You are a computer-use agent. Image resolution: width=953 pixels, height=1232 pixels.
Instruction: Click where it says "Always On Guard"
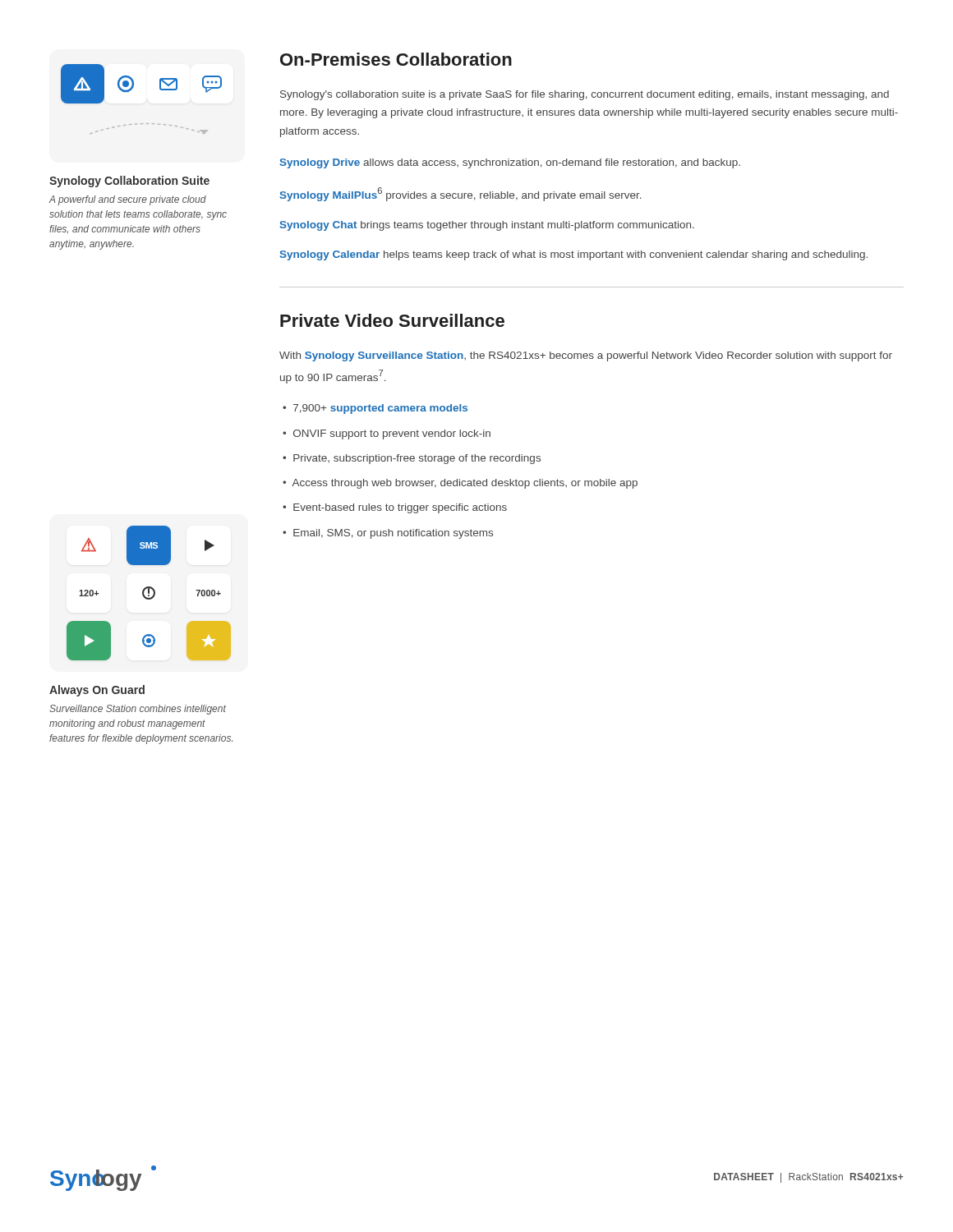[97, 690]
